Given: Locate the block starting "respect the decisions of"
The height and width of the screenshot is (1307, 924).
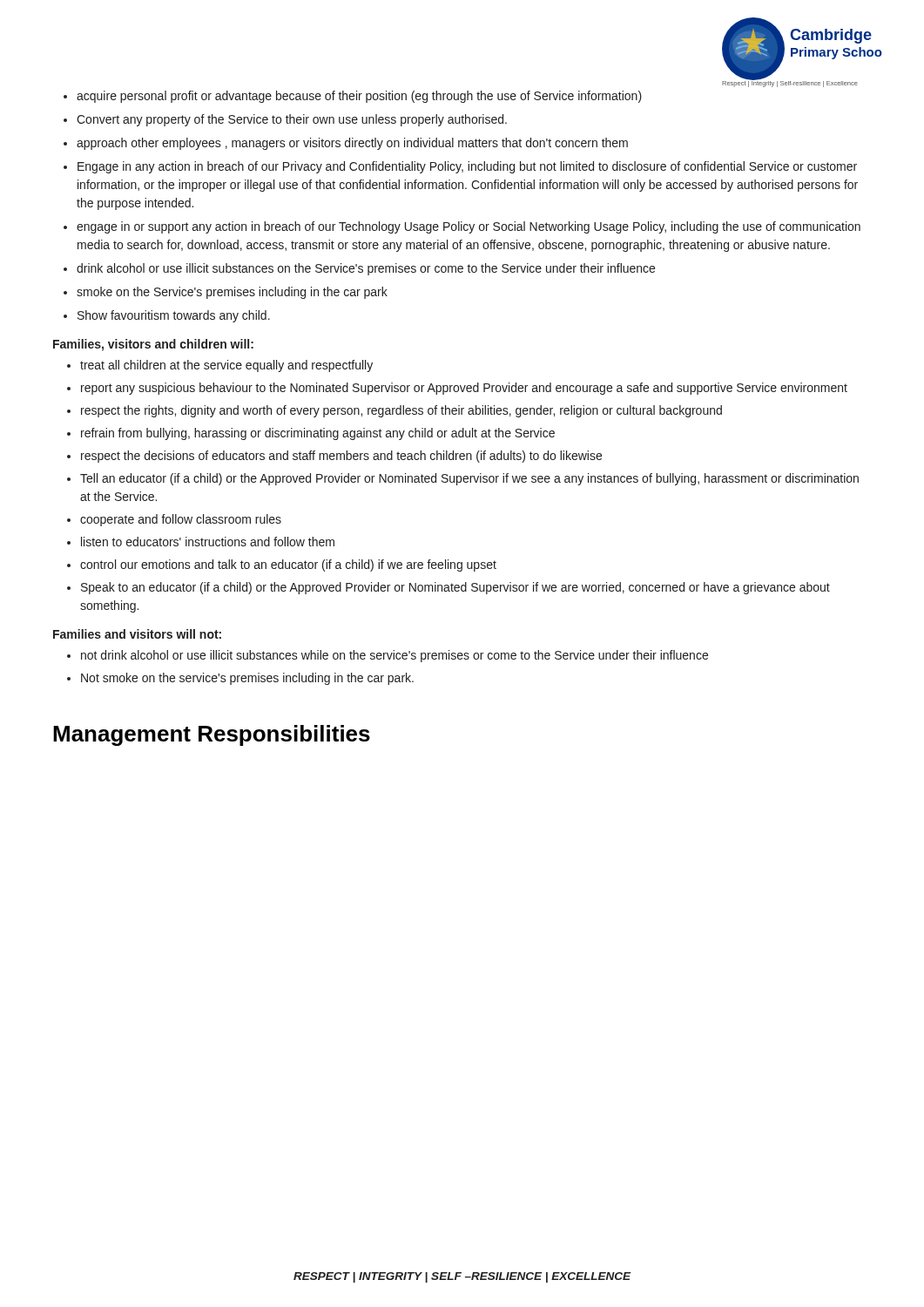Looking at the screenshot, I should [x=462, y=456].
